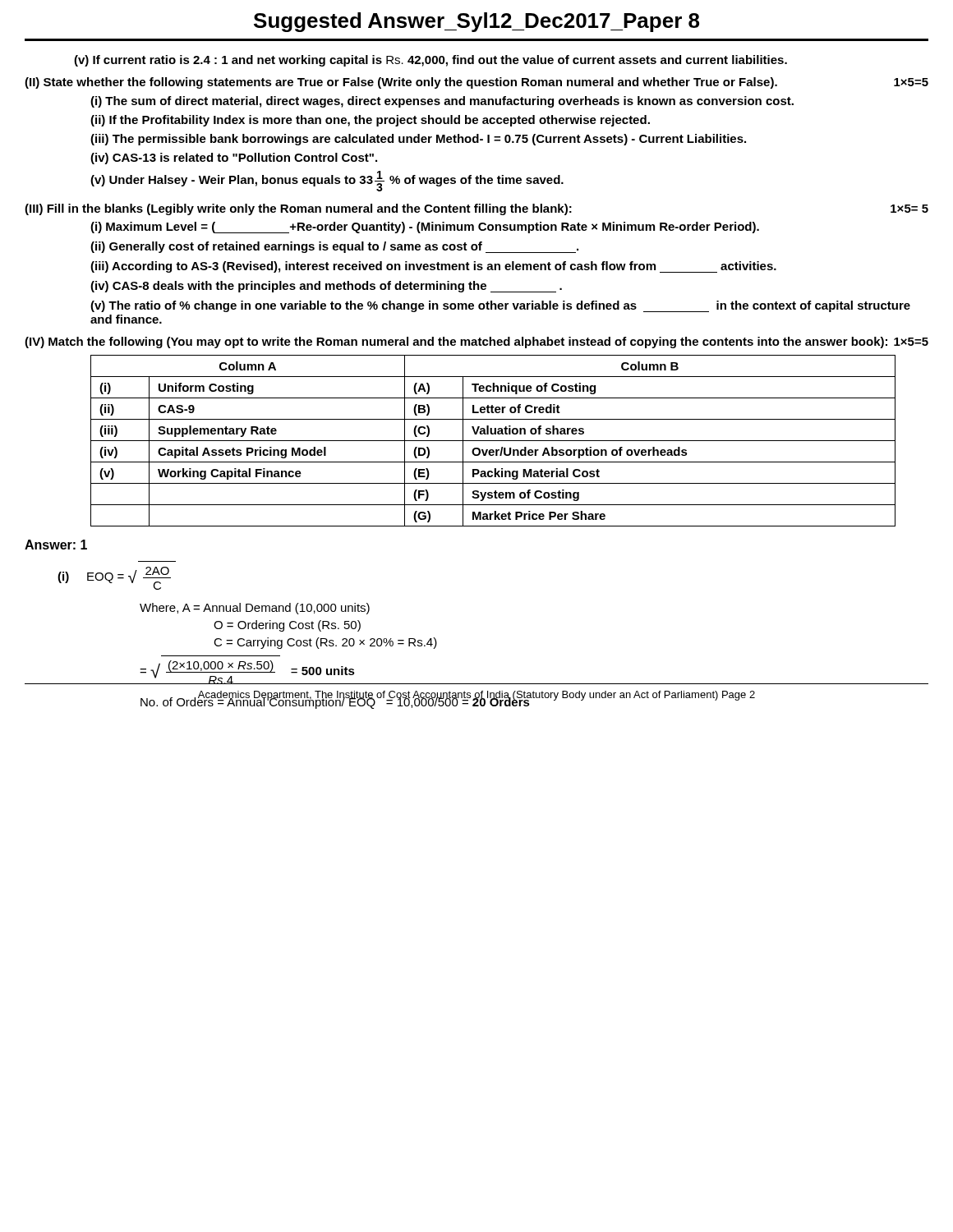
Task: Find the block on this page that starts "(ii) If the Profitability Index is more than"
Action: pyautogui.click(x=370, y=120)
